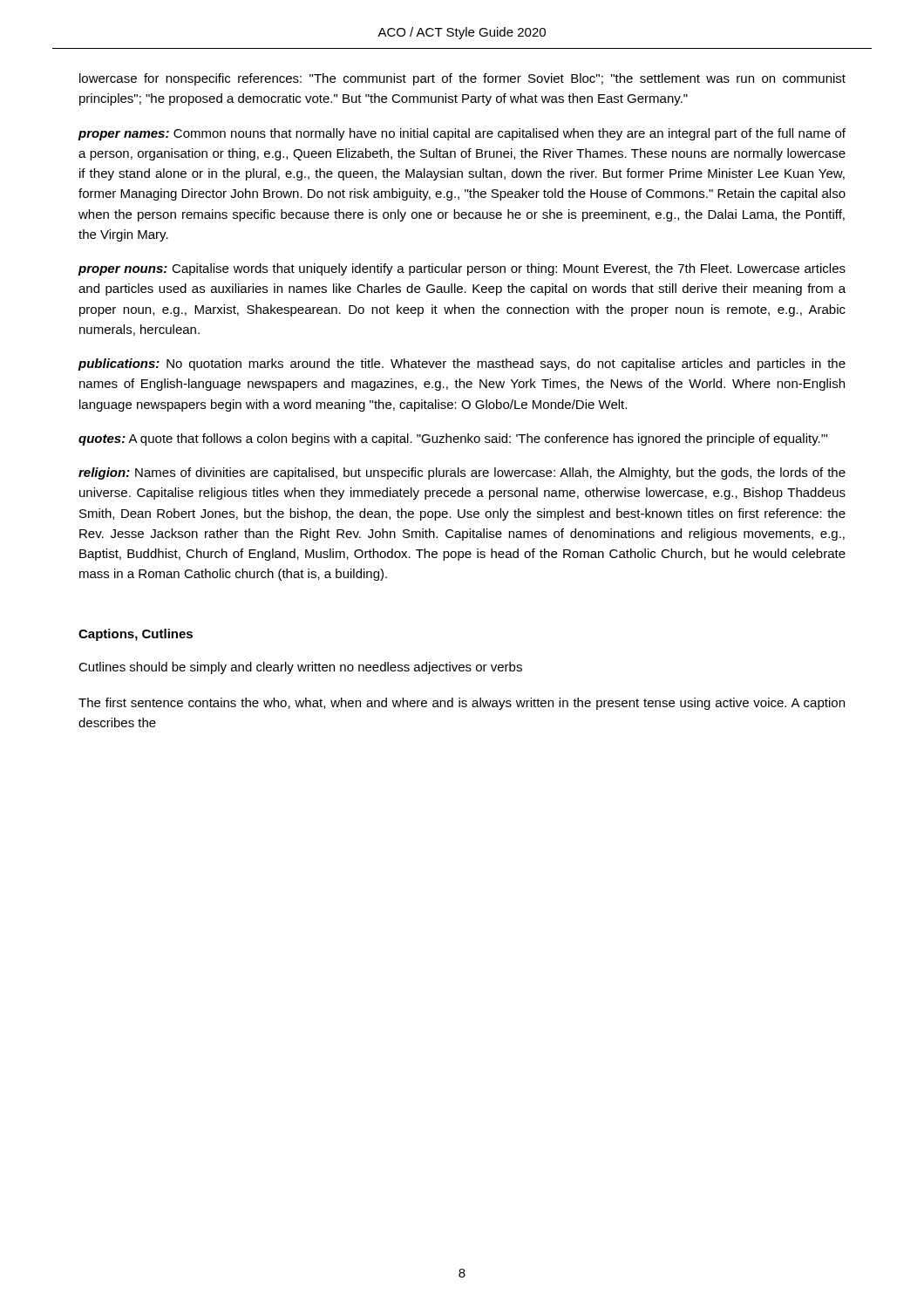Select the passage starting "publications: No quotation marks around"
Viewport: 924px width, 1308px height.
(462, 383)
